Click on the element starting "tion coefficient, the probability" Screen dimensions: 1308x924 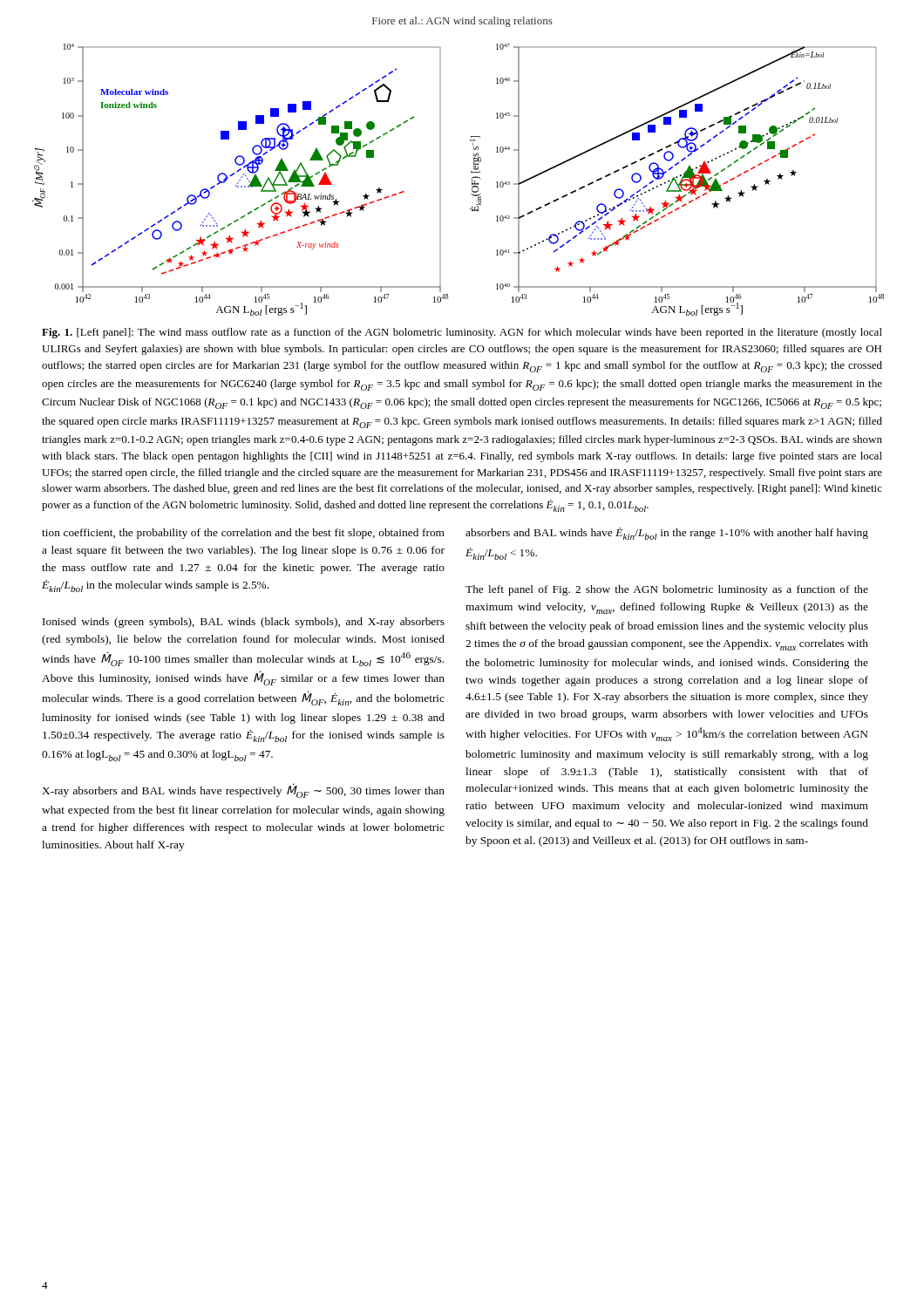243,688
